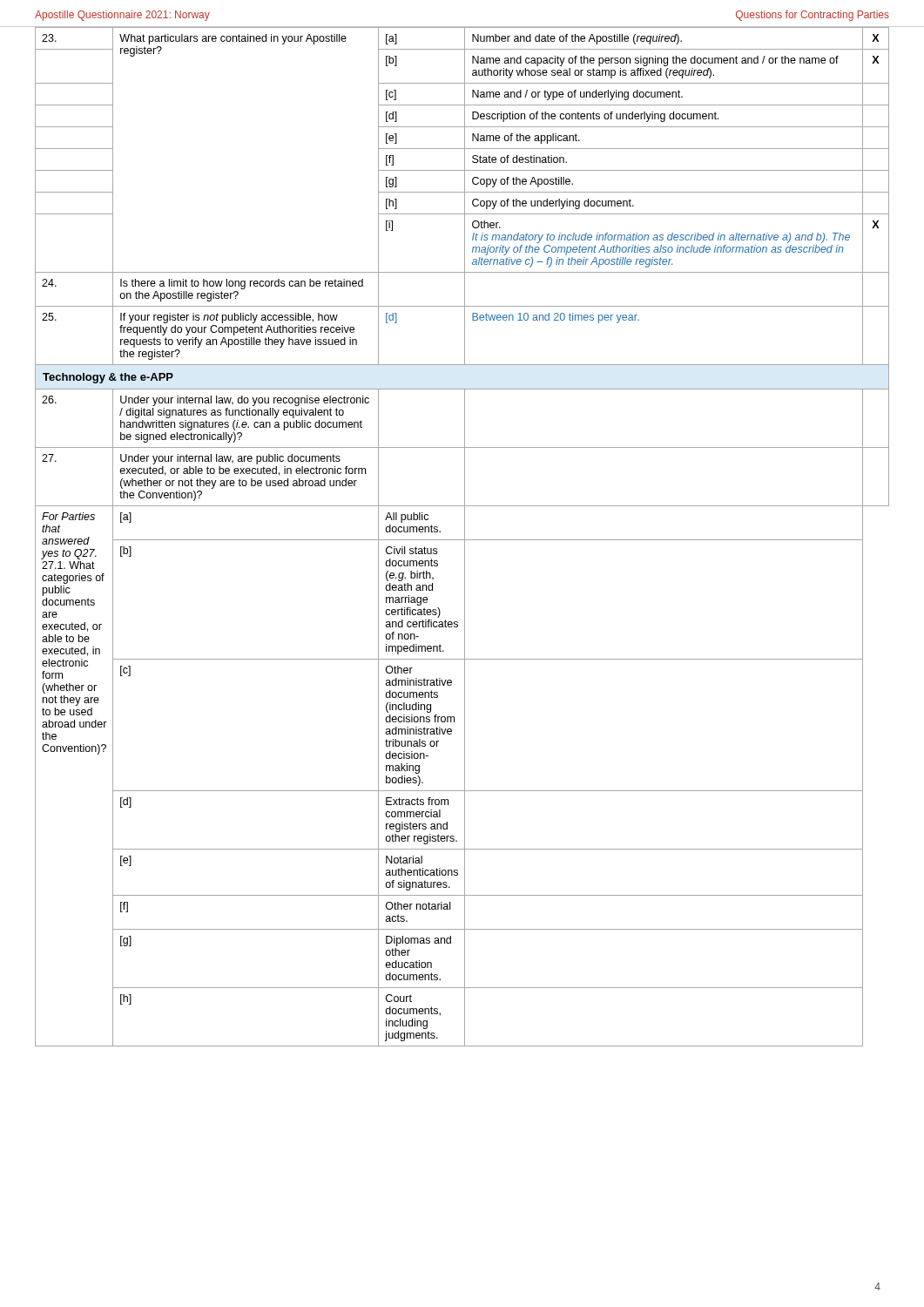Locate the table
The image size is (924, 1307).
coord(462,537)
